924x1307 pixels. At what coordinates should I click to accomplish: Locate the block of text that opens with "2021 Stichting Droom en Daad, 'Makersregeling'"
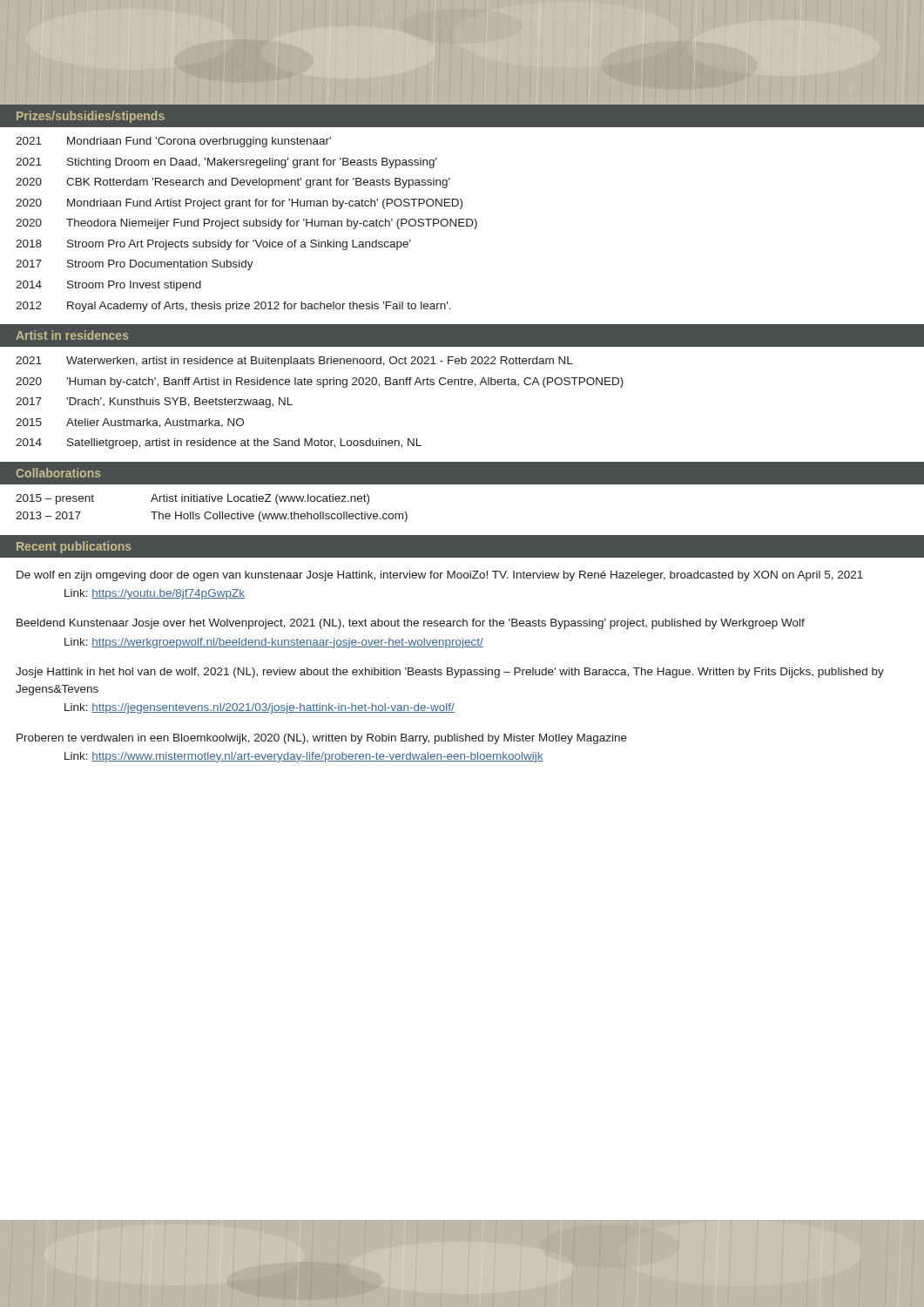226,163
